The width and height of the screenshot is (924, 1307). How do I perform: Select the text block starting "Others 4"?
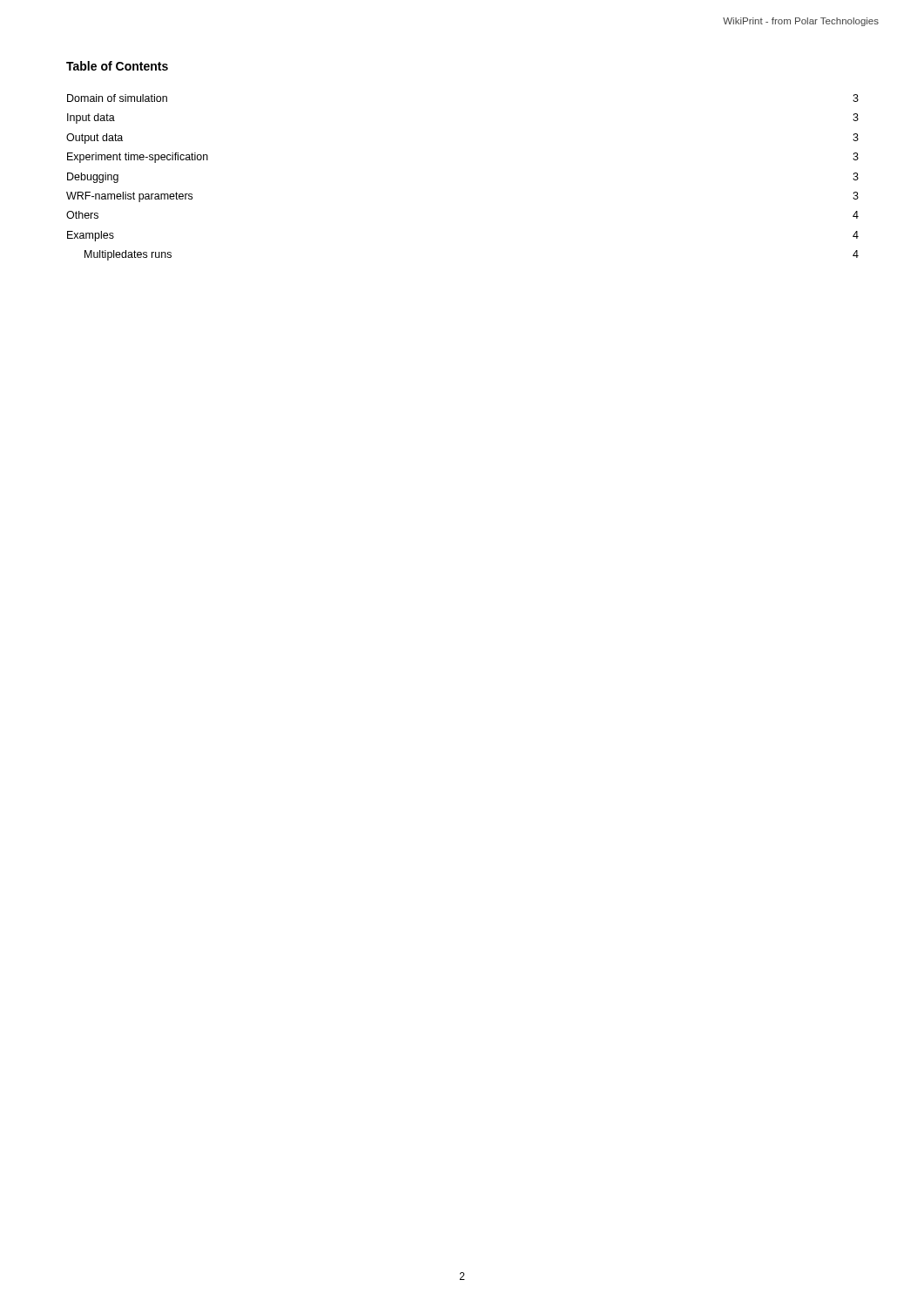click(x=83, y=215)
